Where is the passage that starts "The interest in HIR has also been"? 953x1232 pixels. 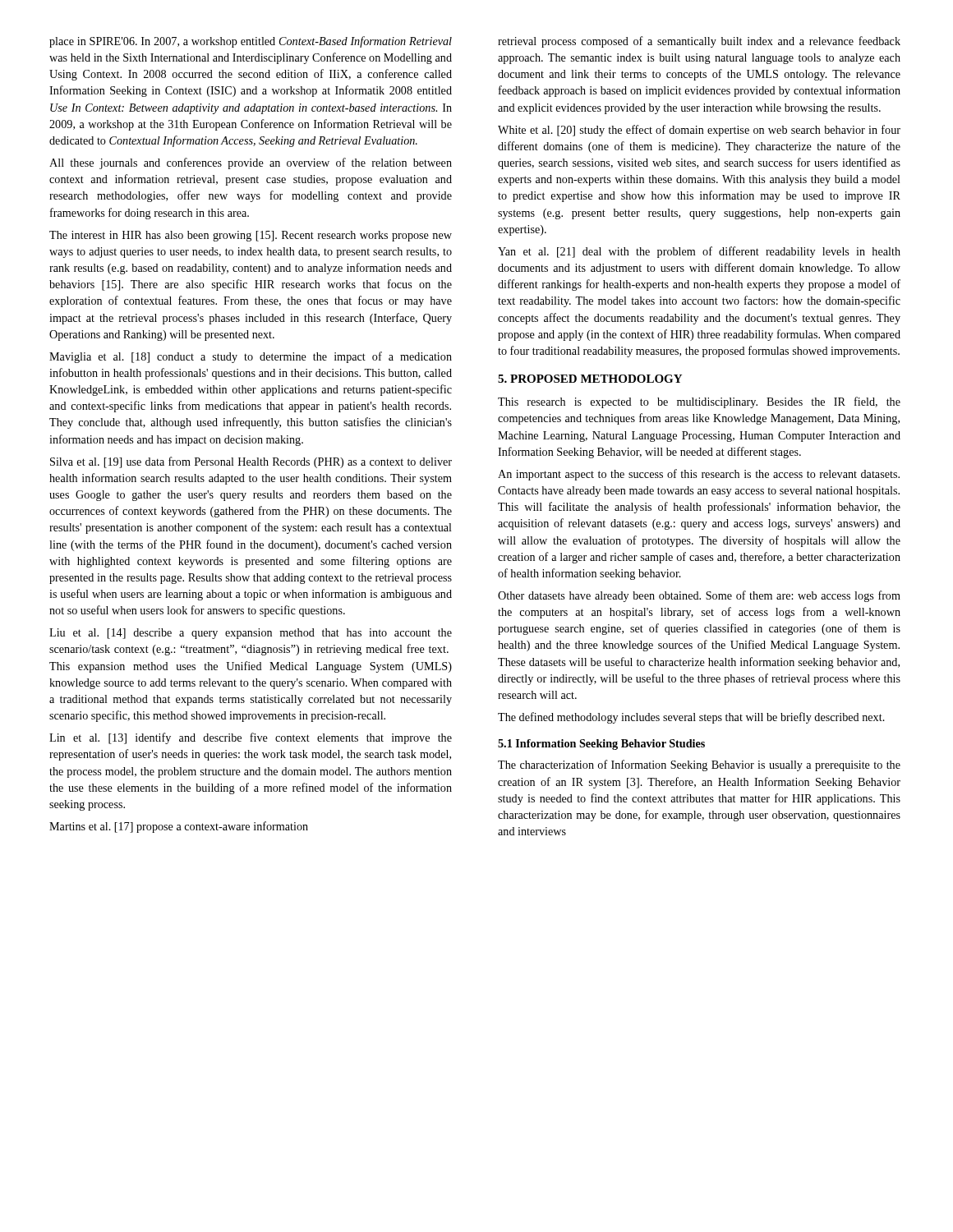[251, 284]
